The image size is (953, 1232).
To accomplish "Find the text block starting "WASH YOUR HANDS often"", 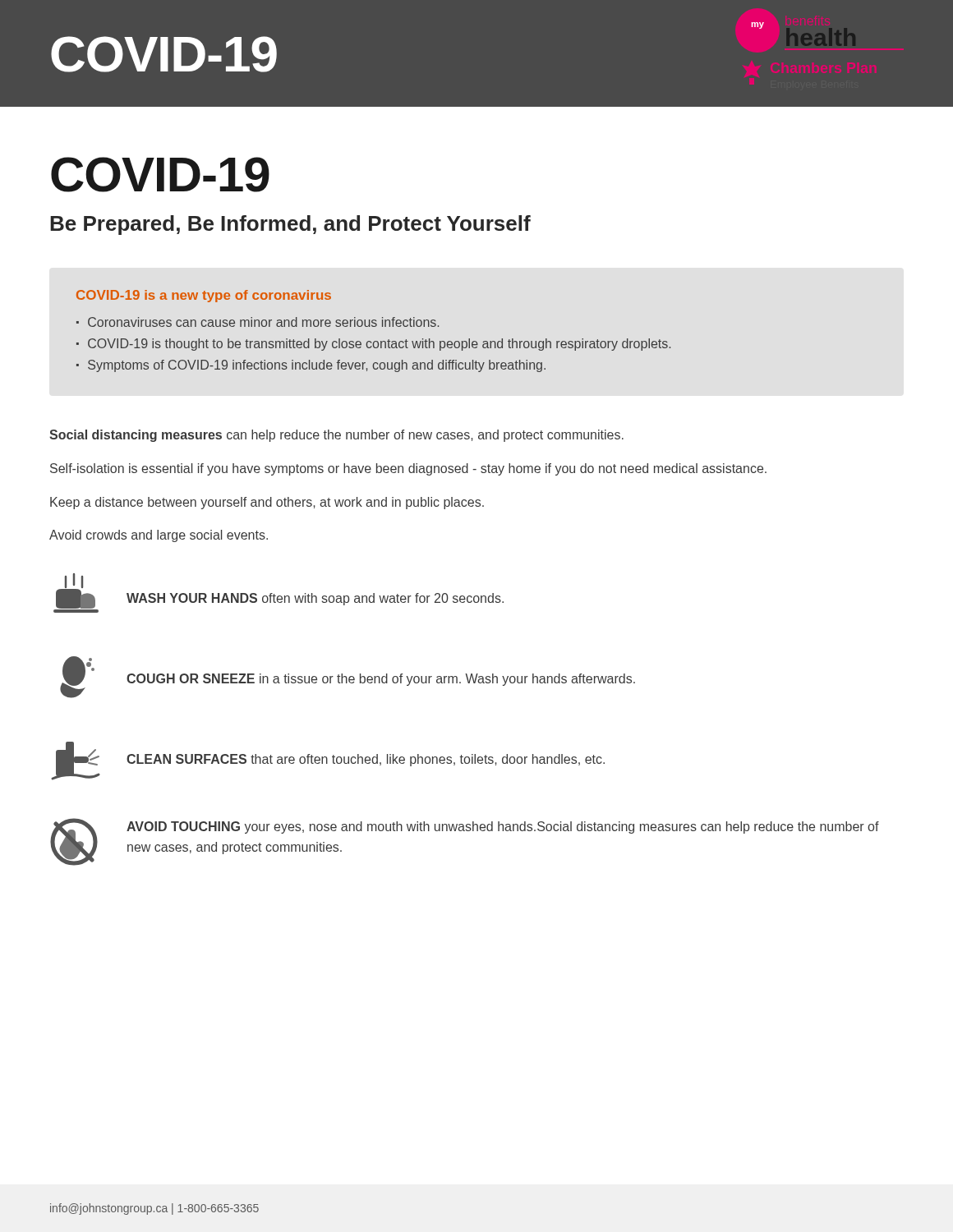I will [x=316, y=598].
